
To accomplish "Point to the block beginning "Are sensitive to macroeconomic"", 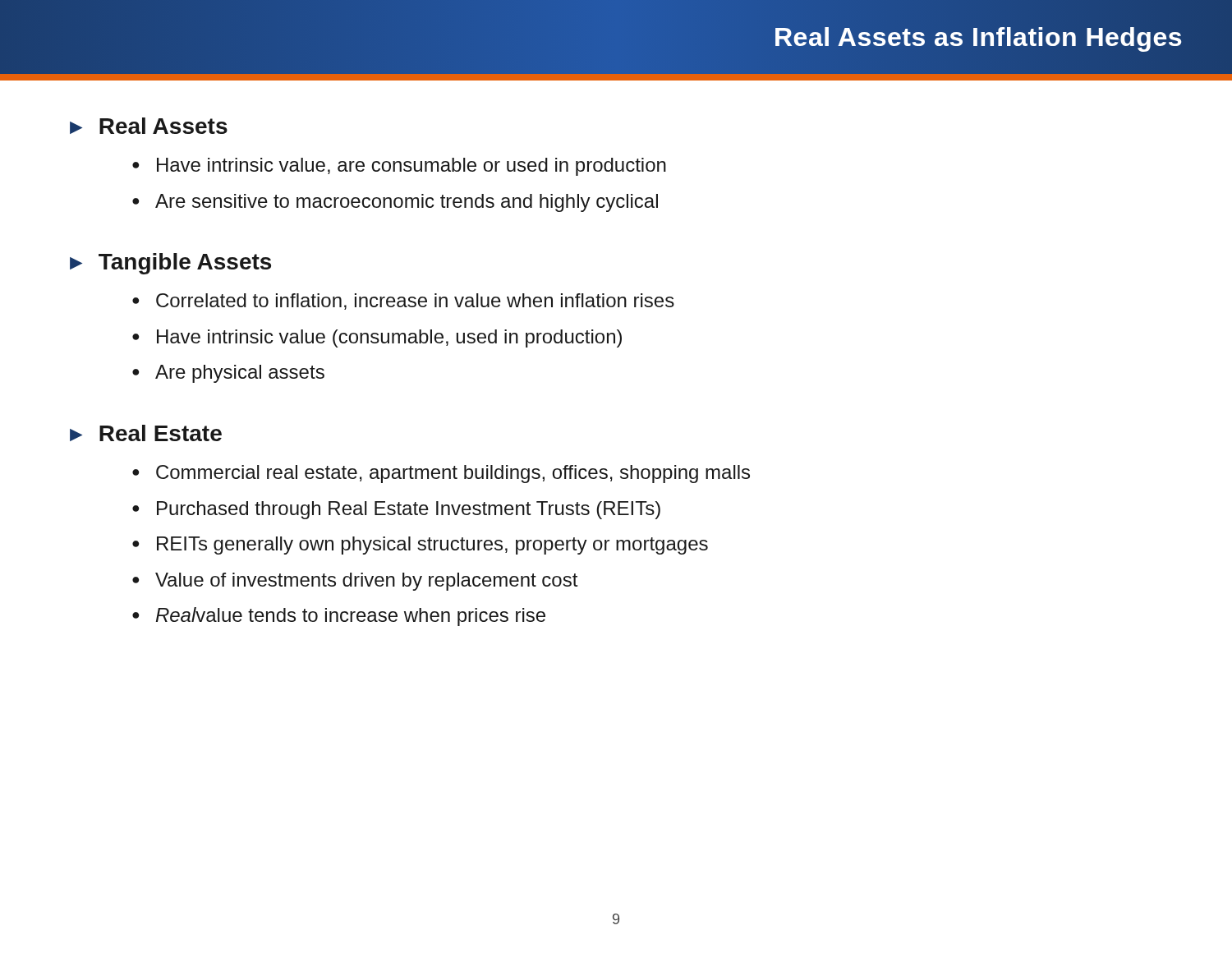I will pyautogui.click(x=407, y=201).
